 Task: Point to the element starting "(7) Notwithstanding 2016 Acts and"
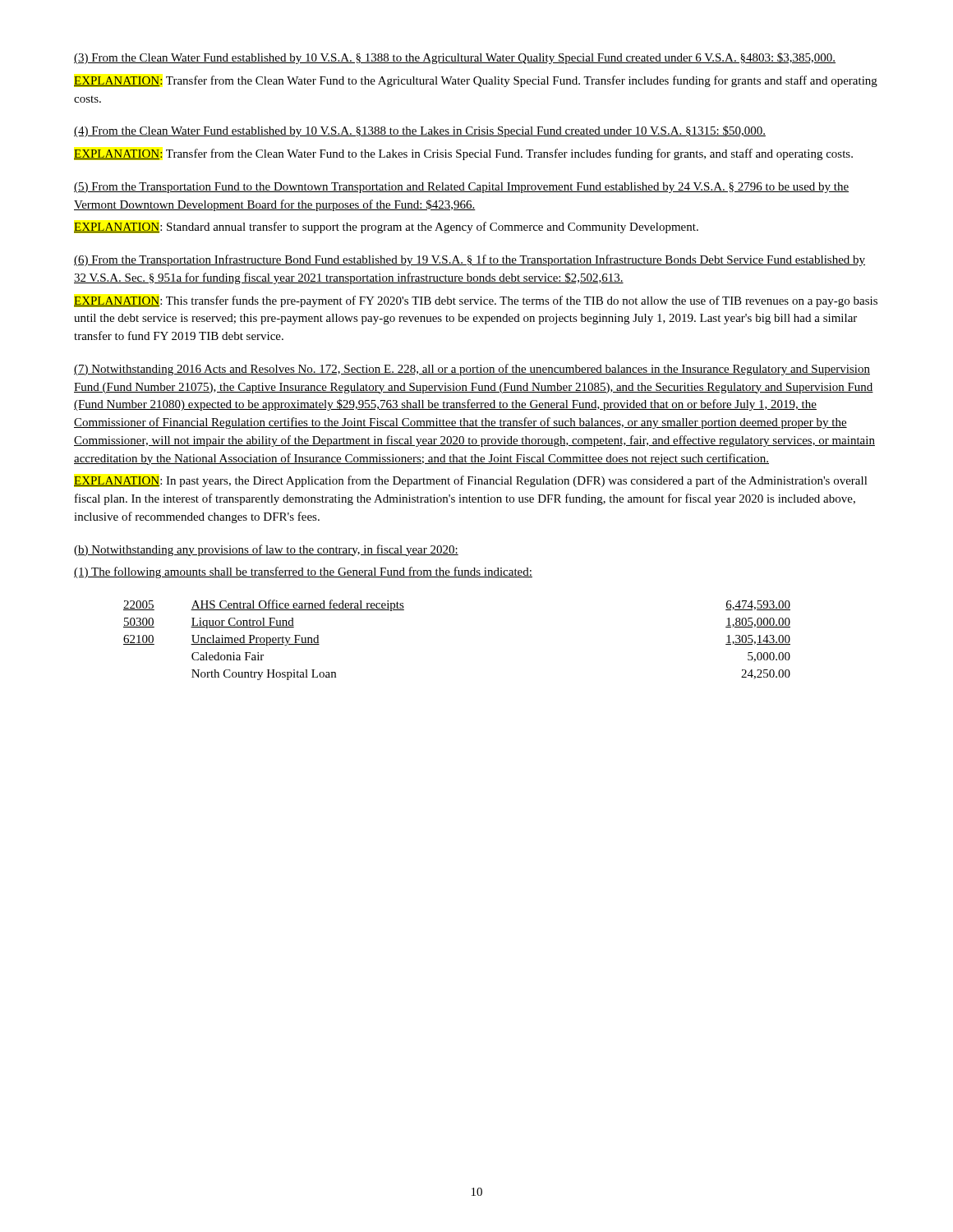[476, 443]
